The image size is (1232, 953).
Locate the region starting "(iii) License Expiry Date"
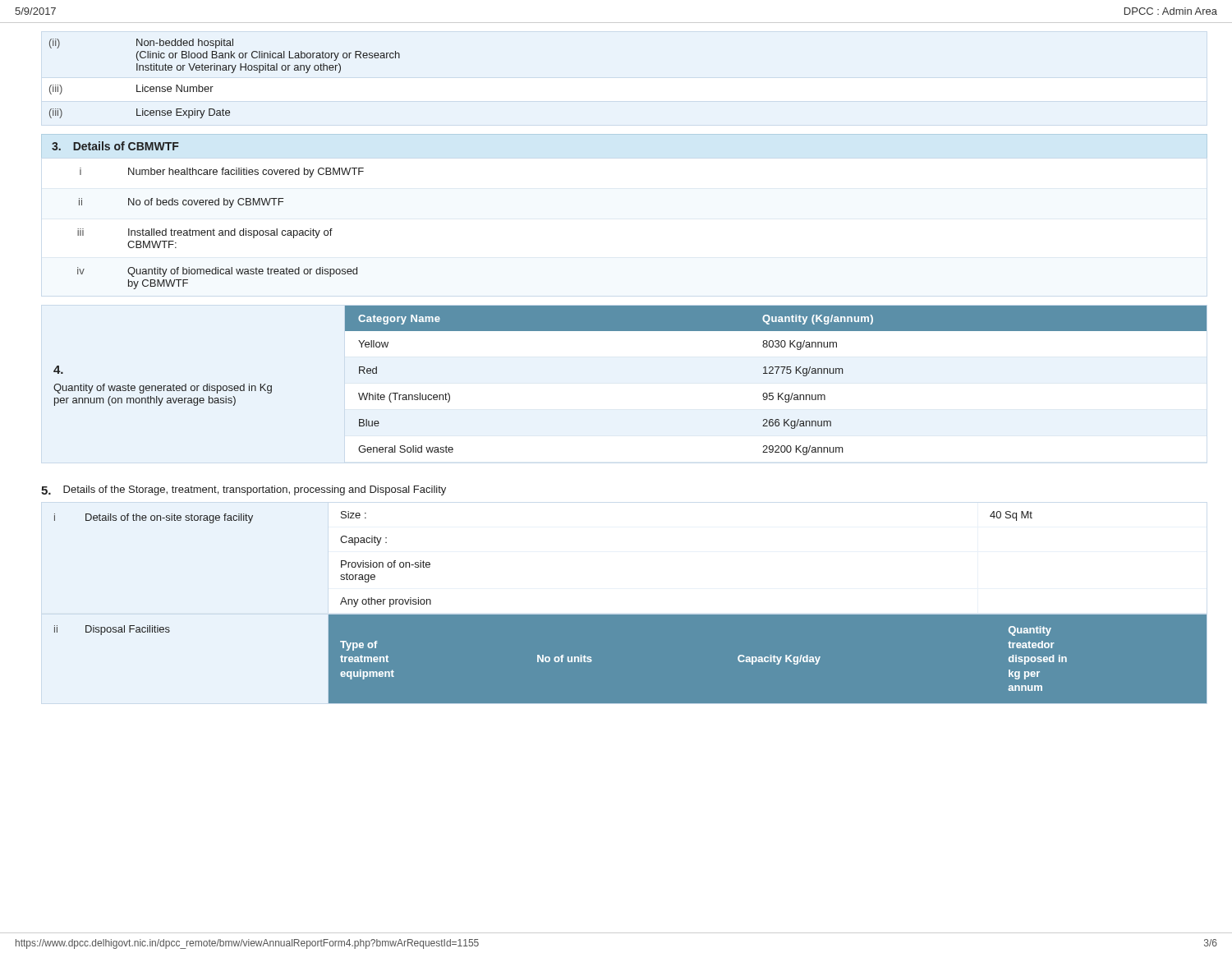click(x=140, y=113)
